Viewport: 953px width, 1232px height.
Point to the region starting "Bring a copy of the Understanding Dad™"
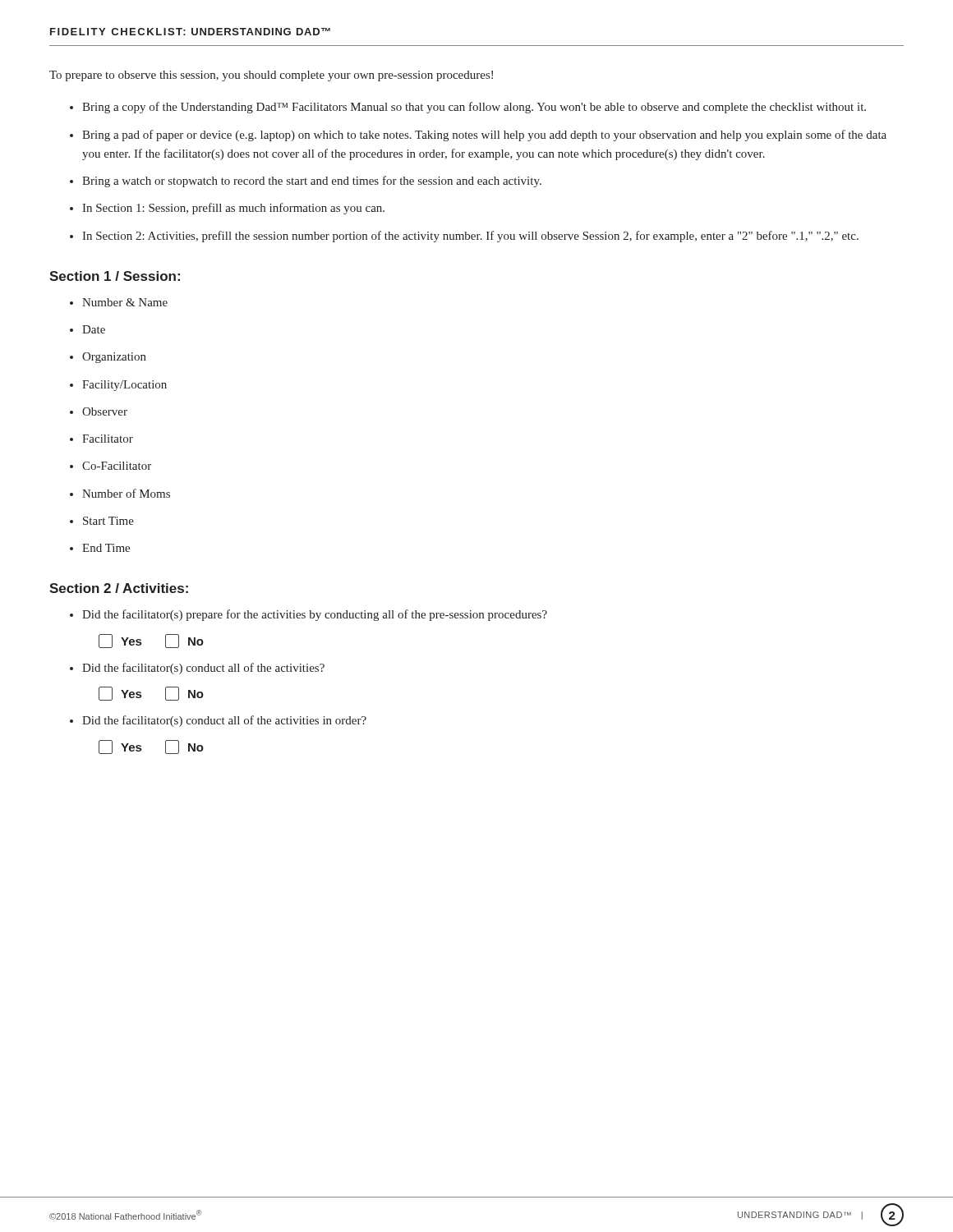point(493,107)
